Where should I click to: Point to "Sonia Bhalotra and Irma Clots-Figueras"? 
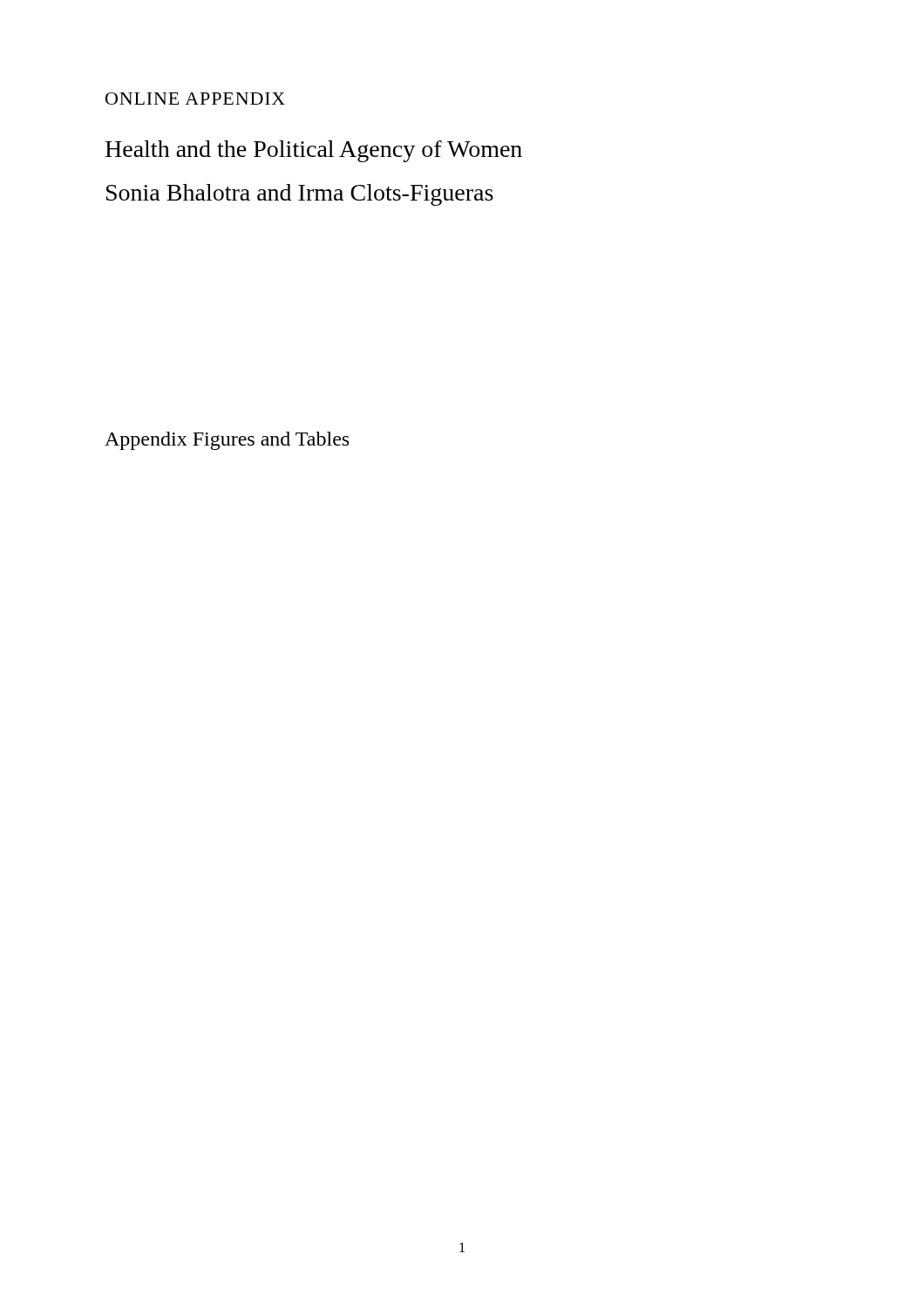point(299,192)
